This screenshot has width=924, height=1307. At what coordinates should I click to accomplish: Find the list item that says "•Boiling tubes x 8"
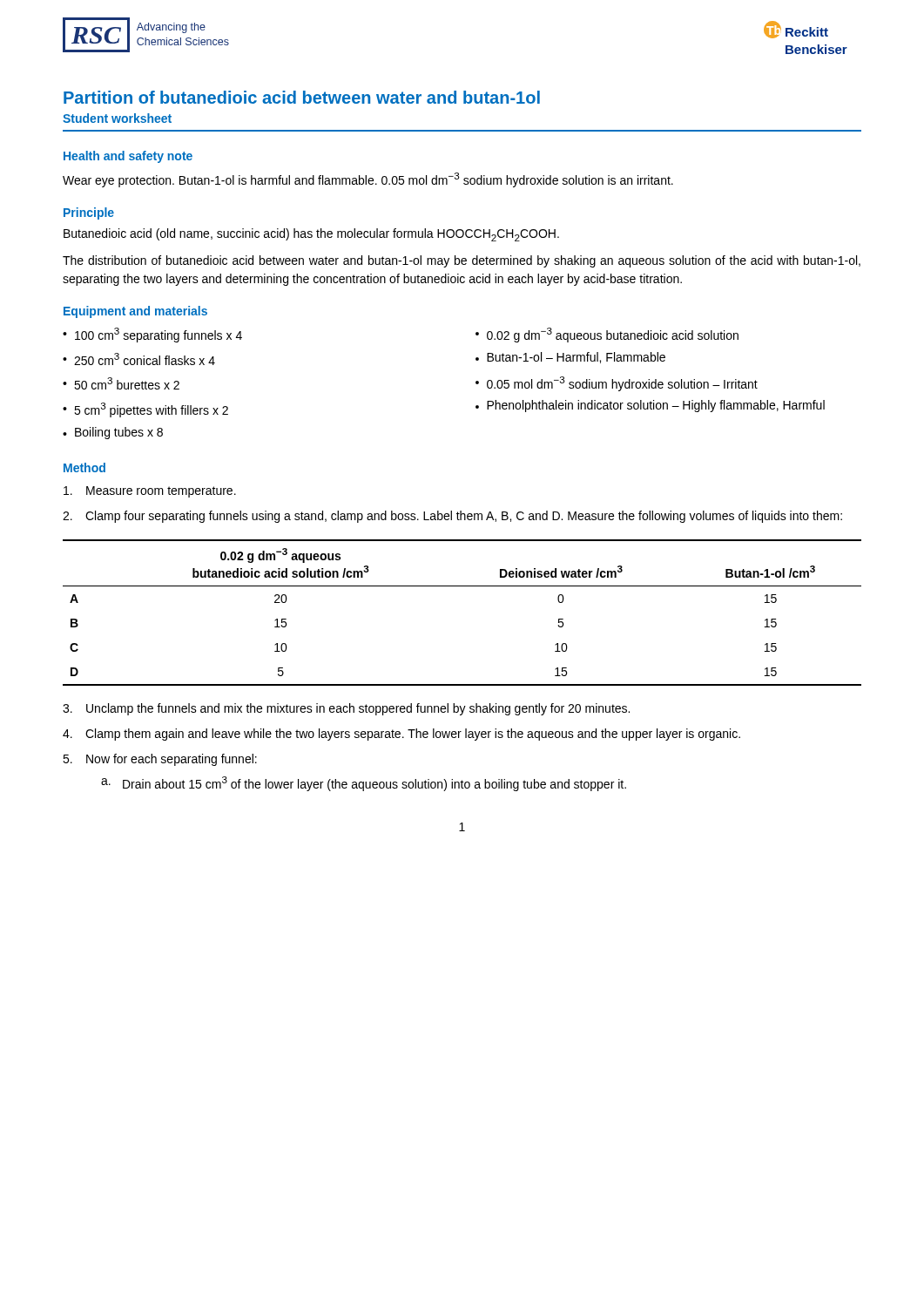click(x=113, y=433)
